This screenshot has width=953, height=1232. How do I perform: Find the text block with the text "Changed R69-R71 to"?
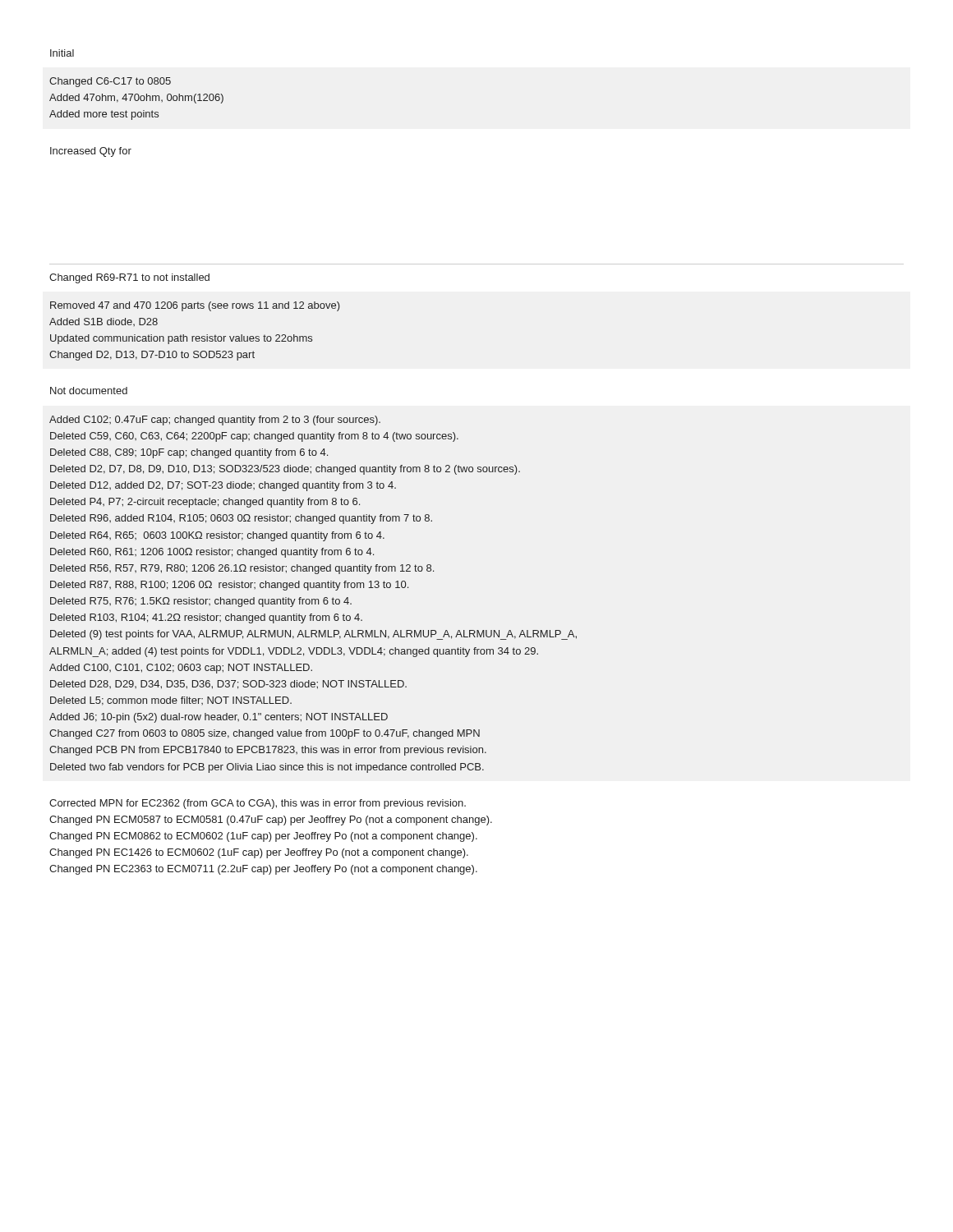pos(130,277)
